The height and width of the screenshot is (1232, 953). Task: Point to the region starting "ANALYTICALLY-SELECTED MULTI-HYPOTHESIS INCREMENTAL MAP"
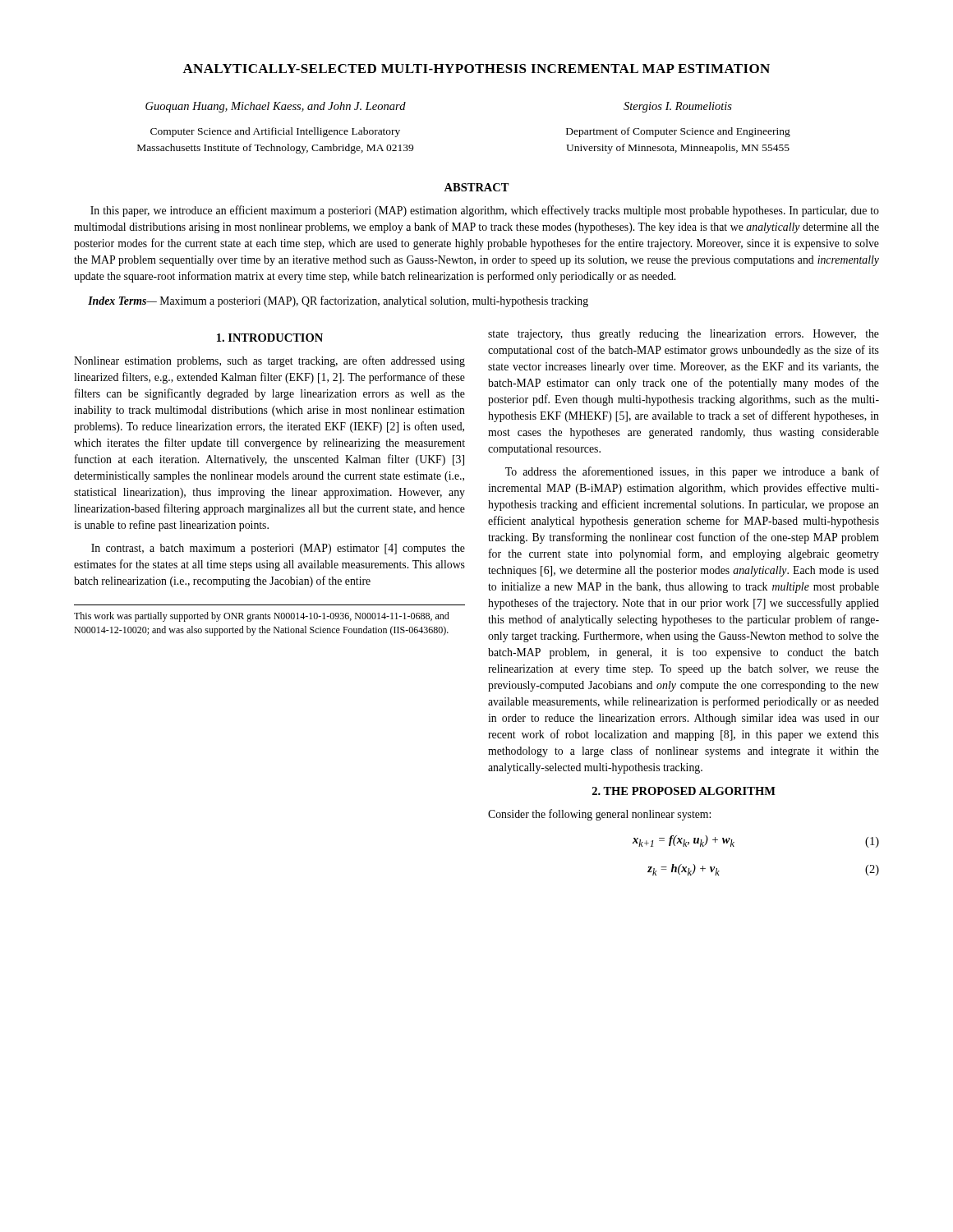pos(476,69)
